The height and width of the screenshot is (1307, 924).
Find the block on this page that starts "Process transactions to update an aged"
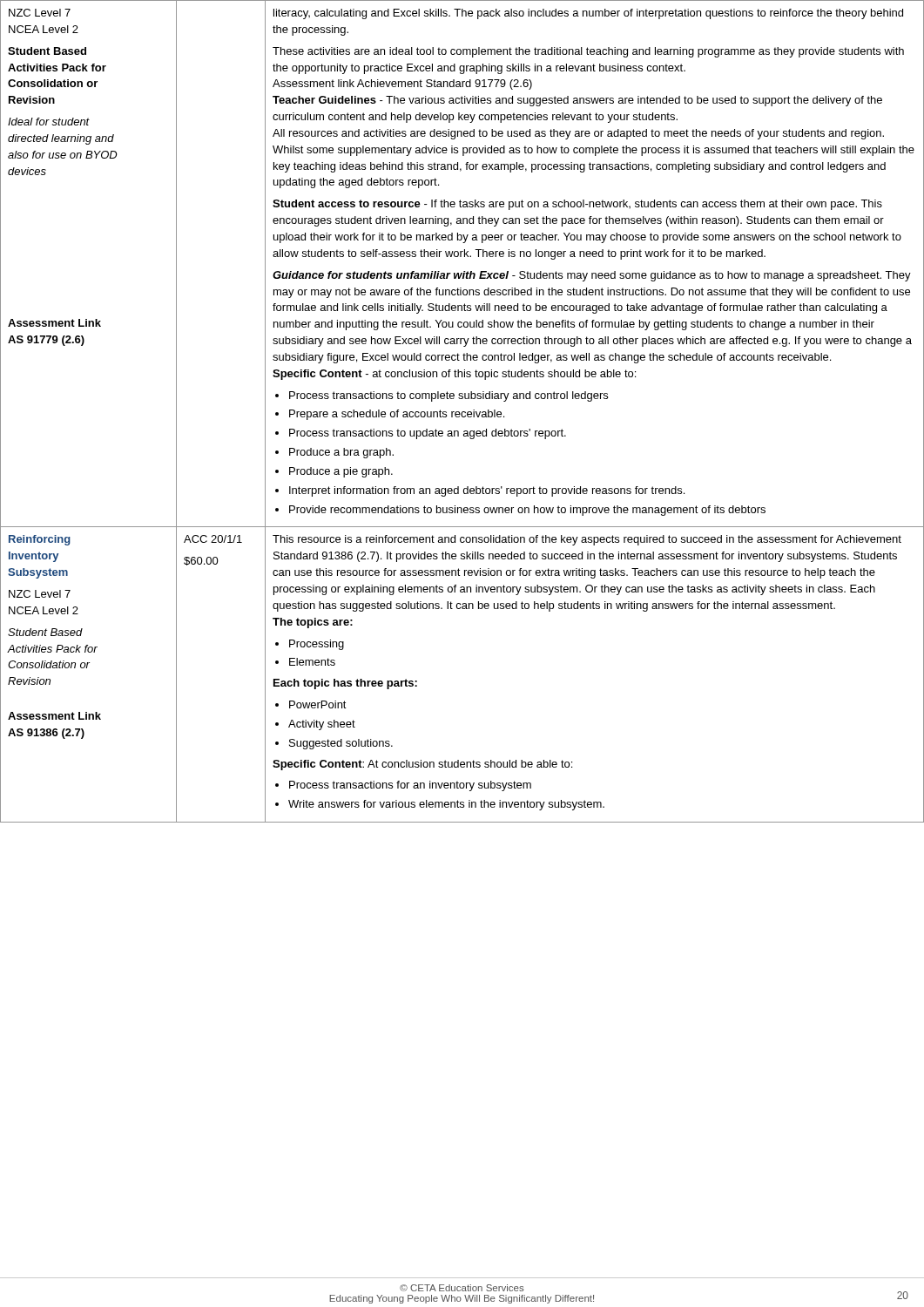click(427, 433)
